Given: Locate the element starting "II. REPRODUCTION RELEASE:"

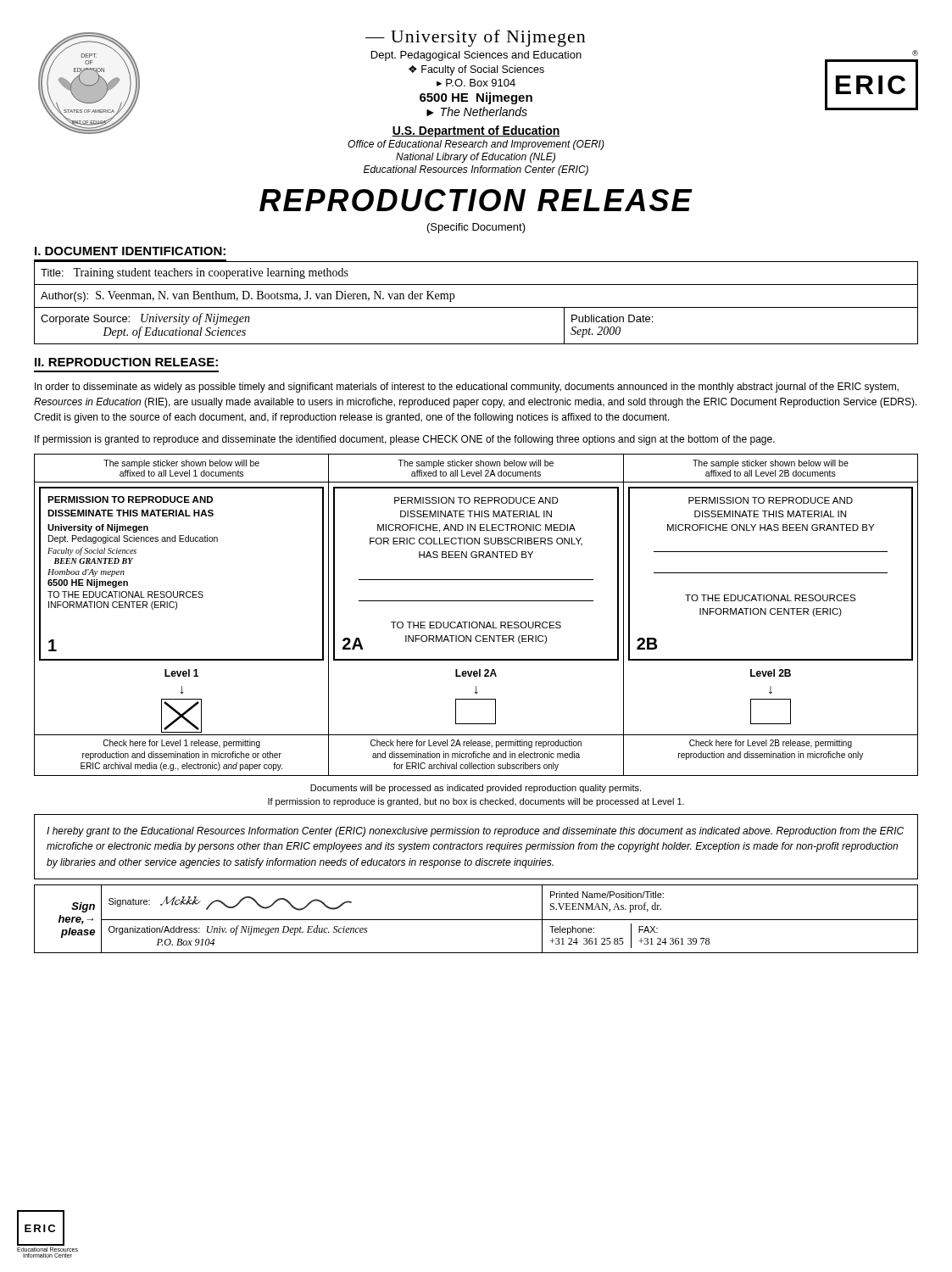Looking at the screenshot, I should click(126, 362).
